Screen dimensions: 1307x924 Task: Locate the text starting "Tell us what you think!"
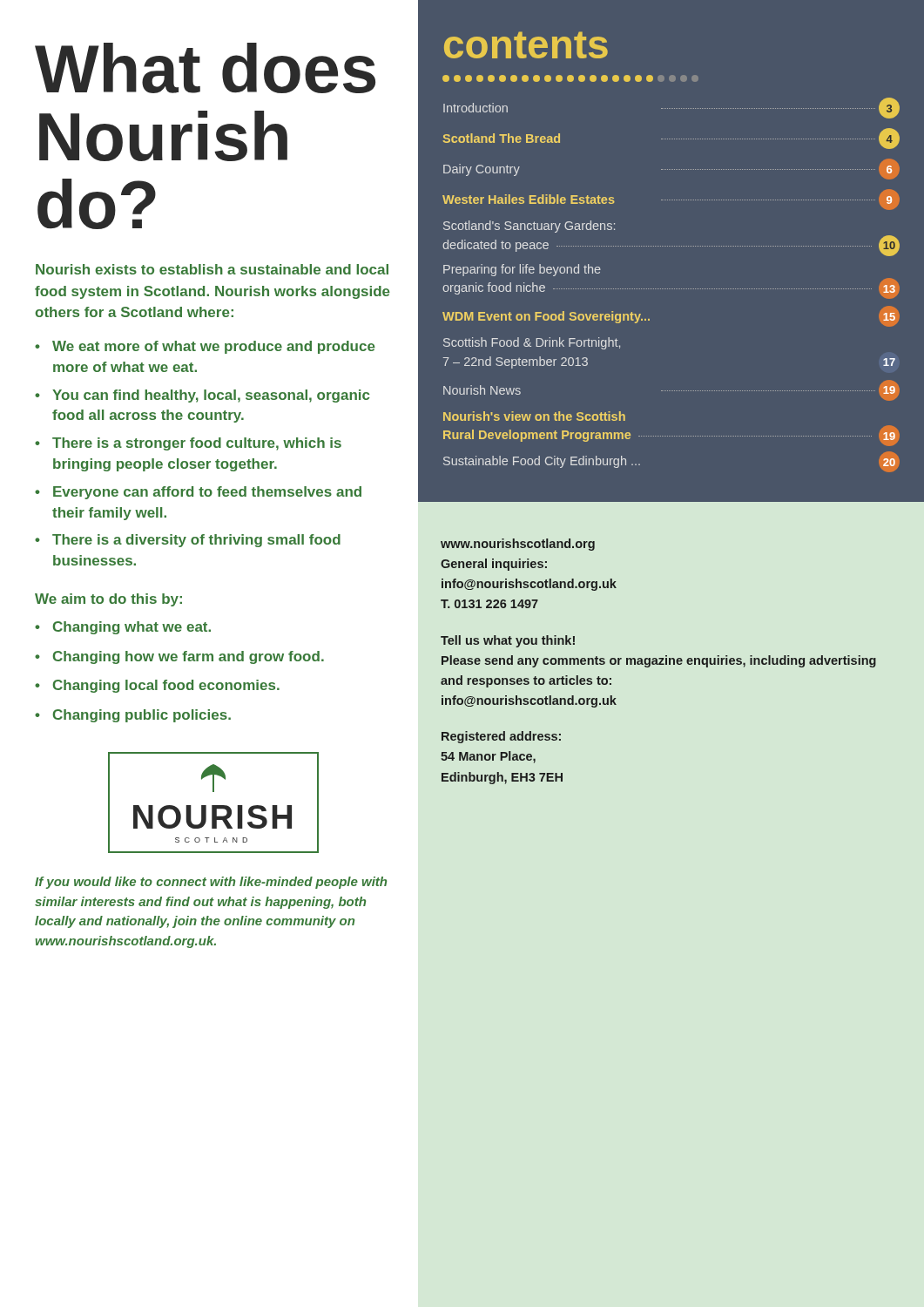point(671,671)
